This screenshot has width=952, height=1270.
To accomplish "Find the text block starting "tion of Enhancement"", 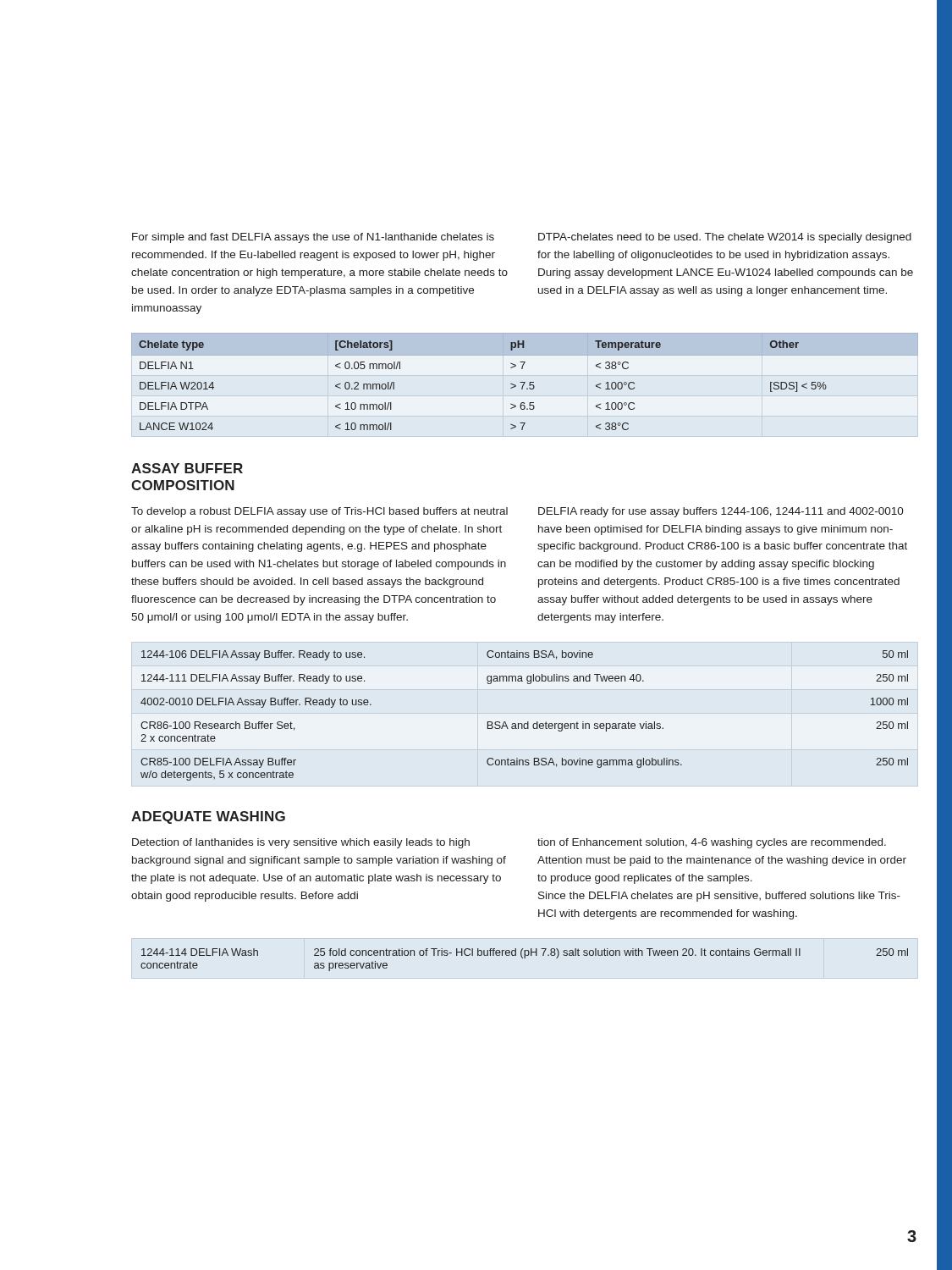I will (x=722, y=877).
